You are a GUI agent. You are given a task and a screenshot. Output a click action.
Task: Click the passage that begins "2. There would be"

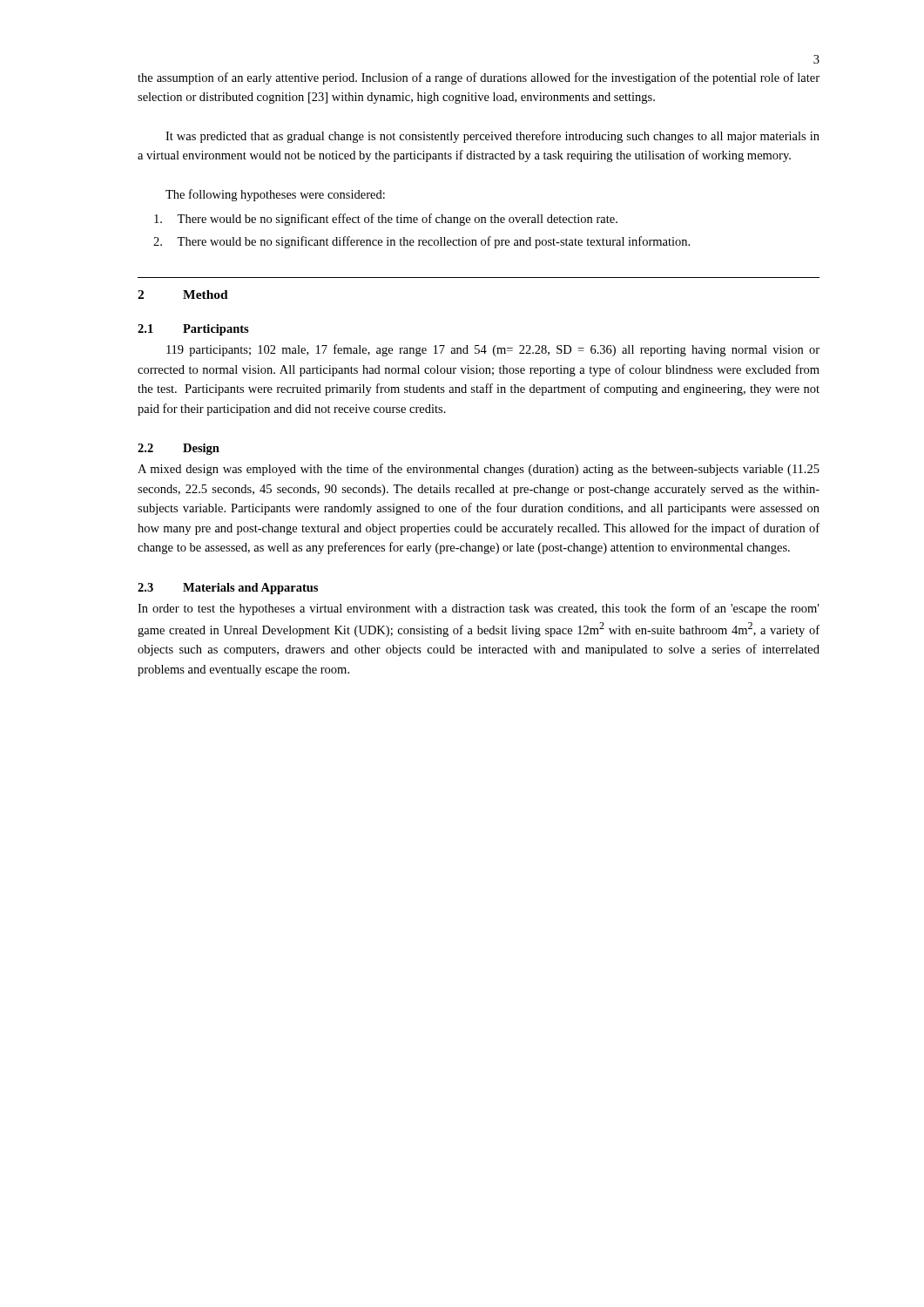click(486, 241)
